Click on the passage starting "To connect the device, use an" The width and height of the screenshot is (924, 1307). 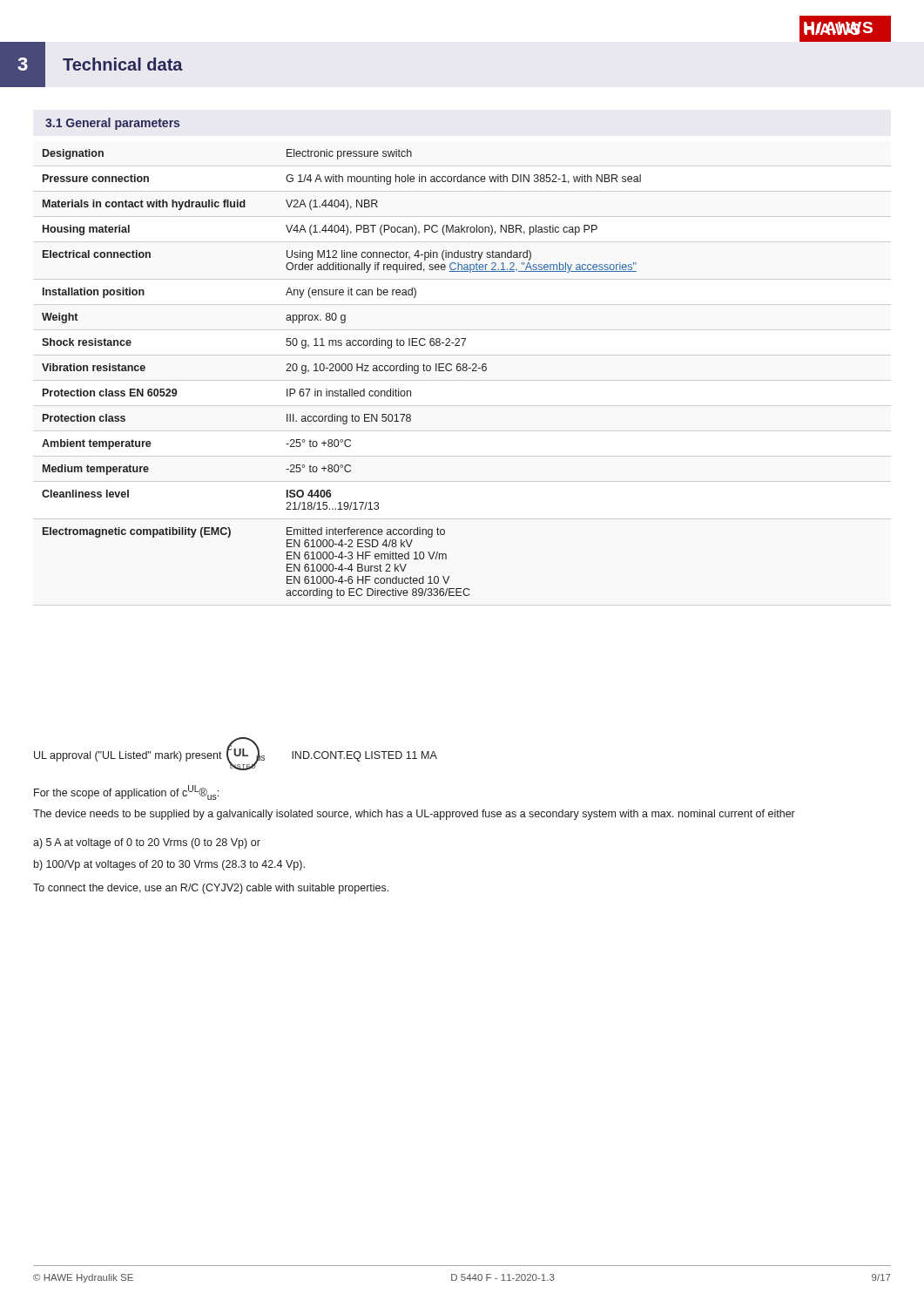coord(211,888)
